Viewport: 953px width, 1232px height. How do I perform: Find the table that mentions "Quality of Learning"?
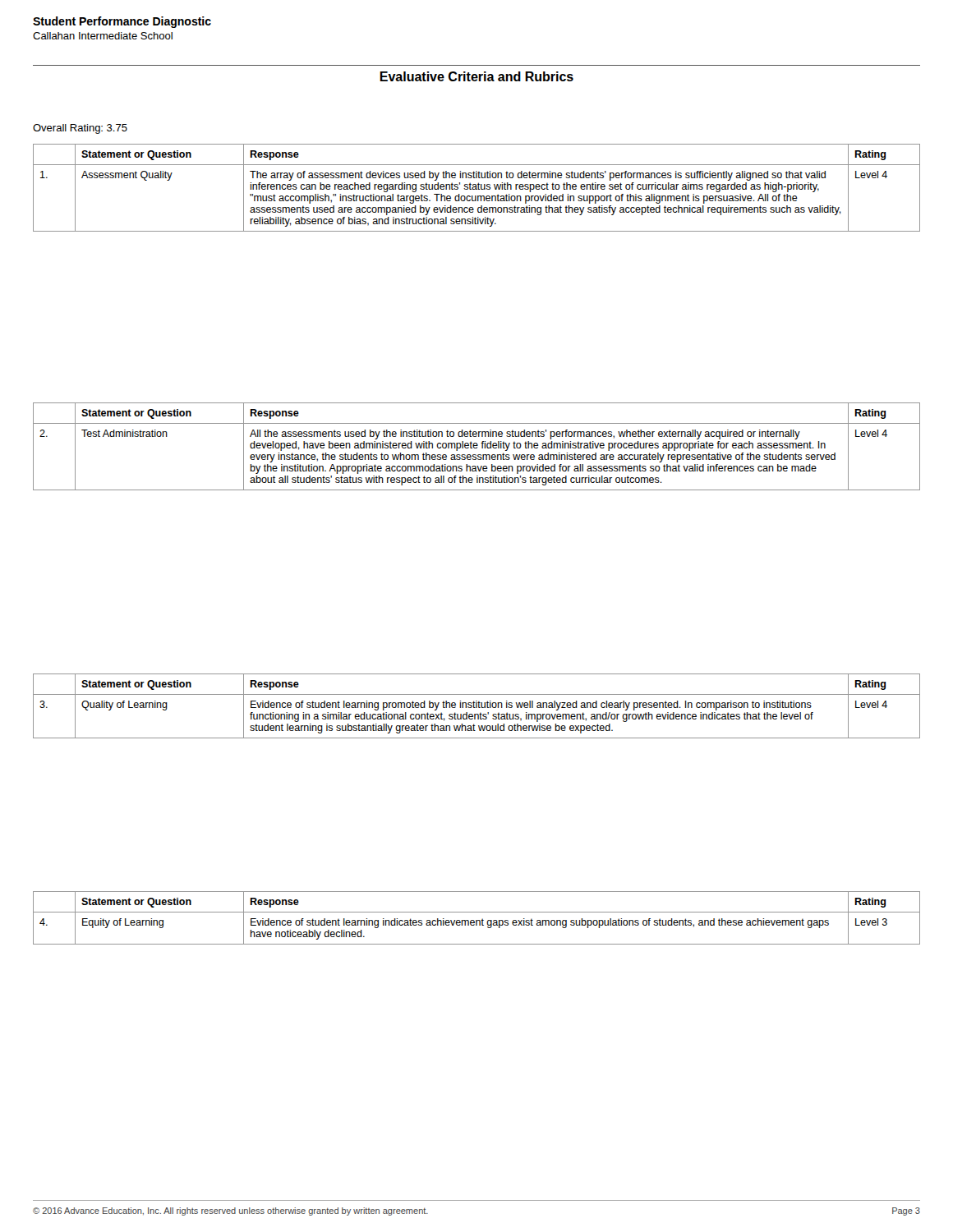(476, 706)
